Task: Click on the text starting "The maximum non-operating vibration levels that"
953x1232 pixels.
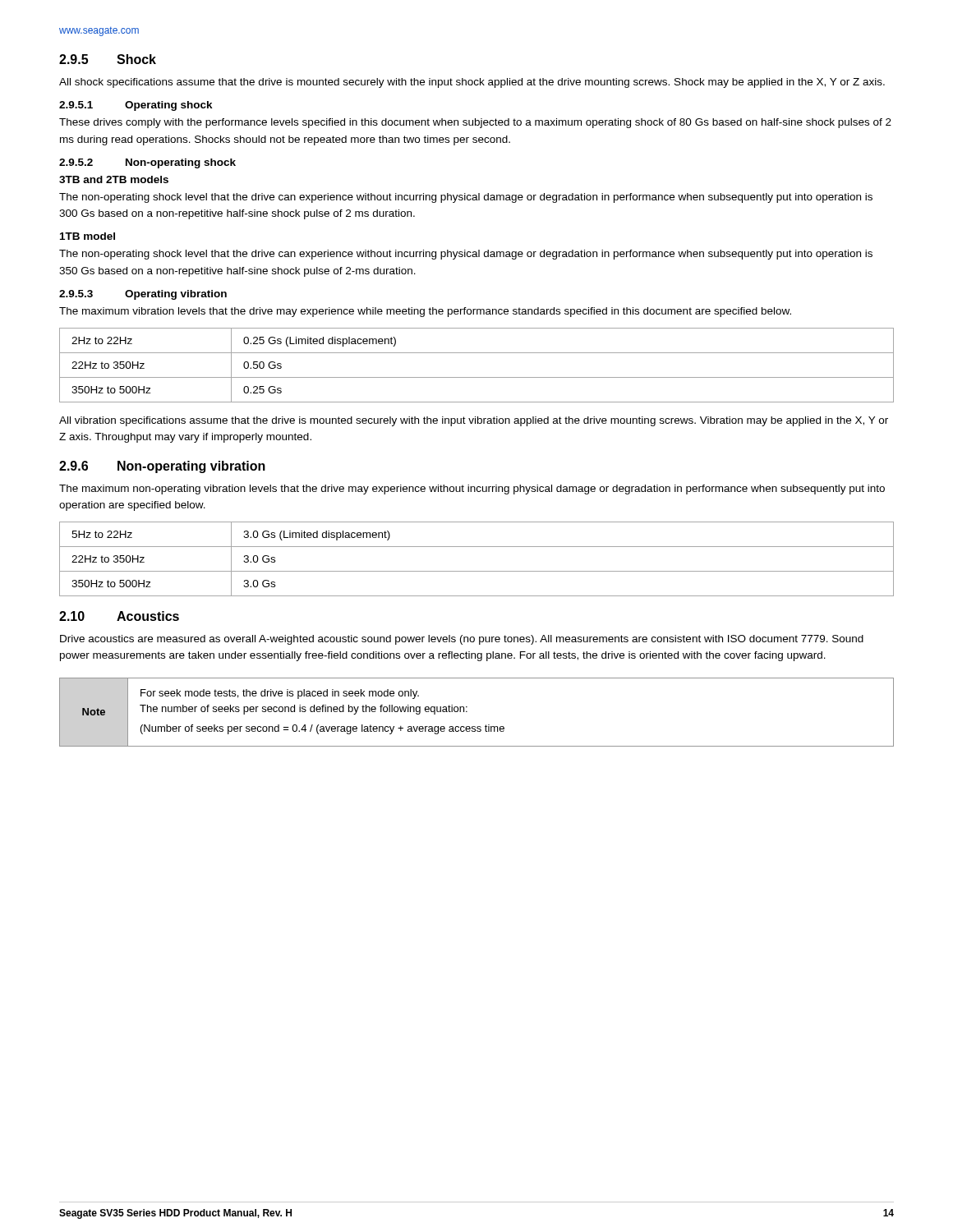Action: tap(476, 497)
